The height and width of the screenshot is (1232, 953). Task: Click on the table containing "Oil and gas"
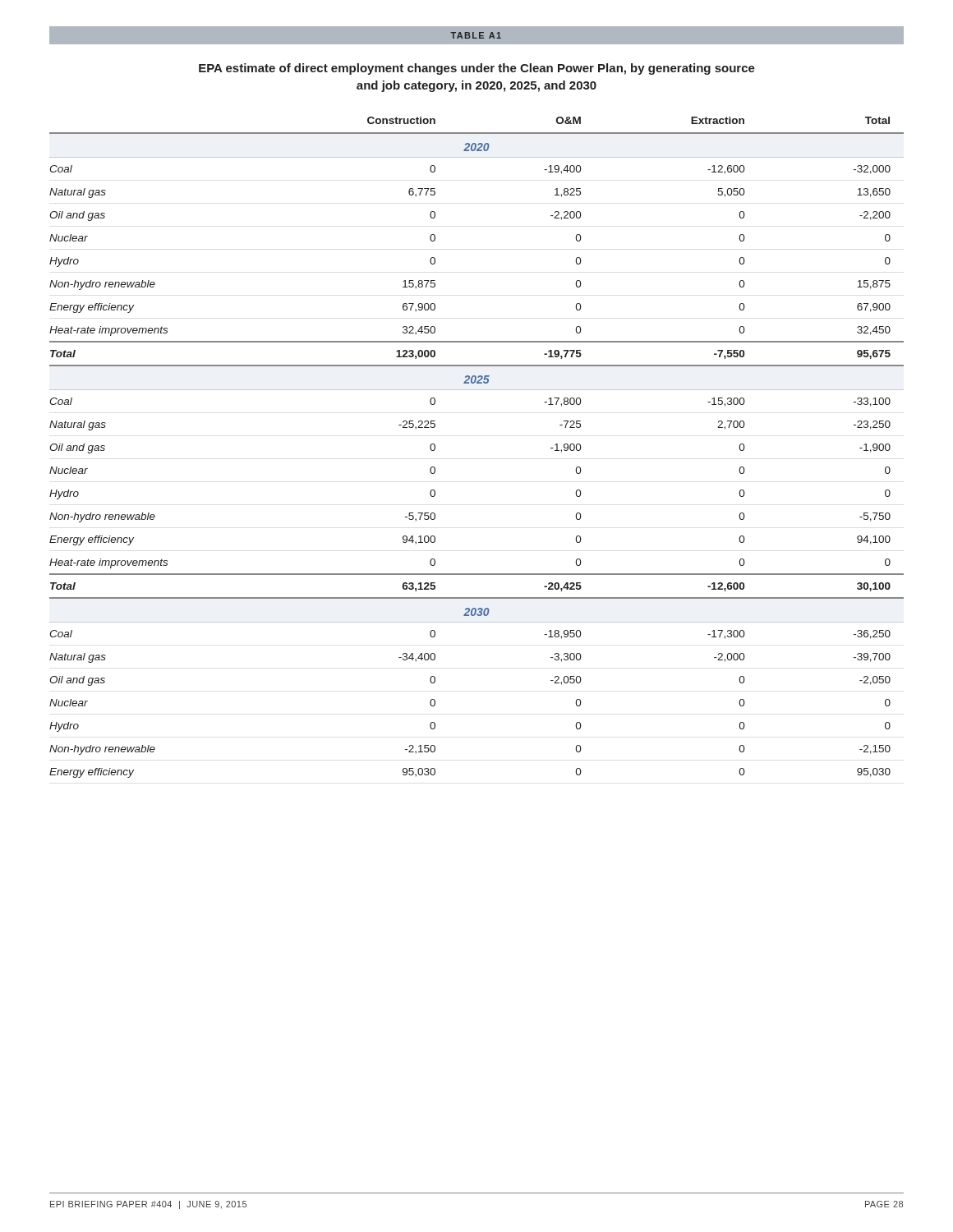pos(476,446)
